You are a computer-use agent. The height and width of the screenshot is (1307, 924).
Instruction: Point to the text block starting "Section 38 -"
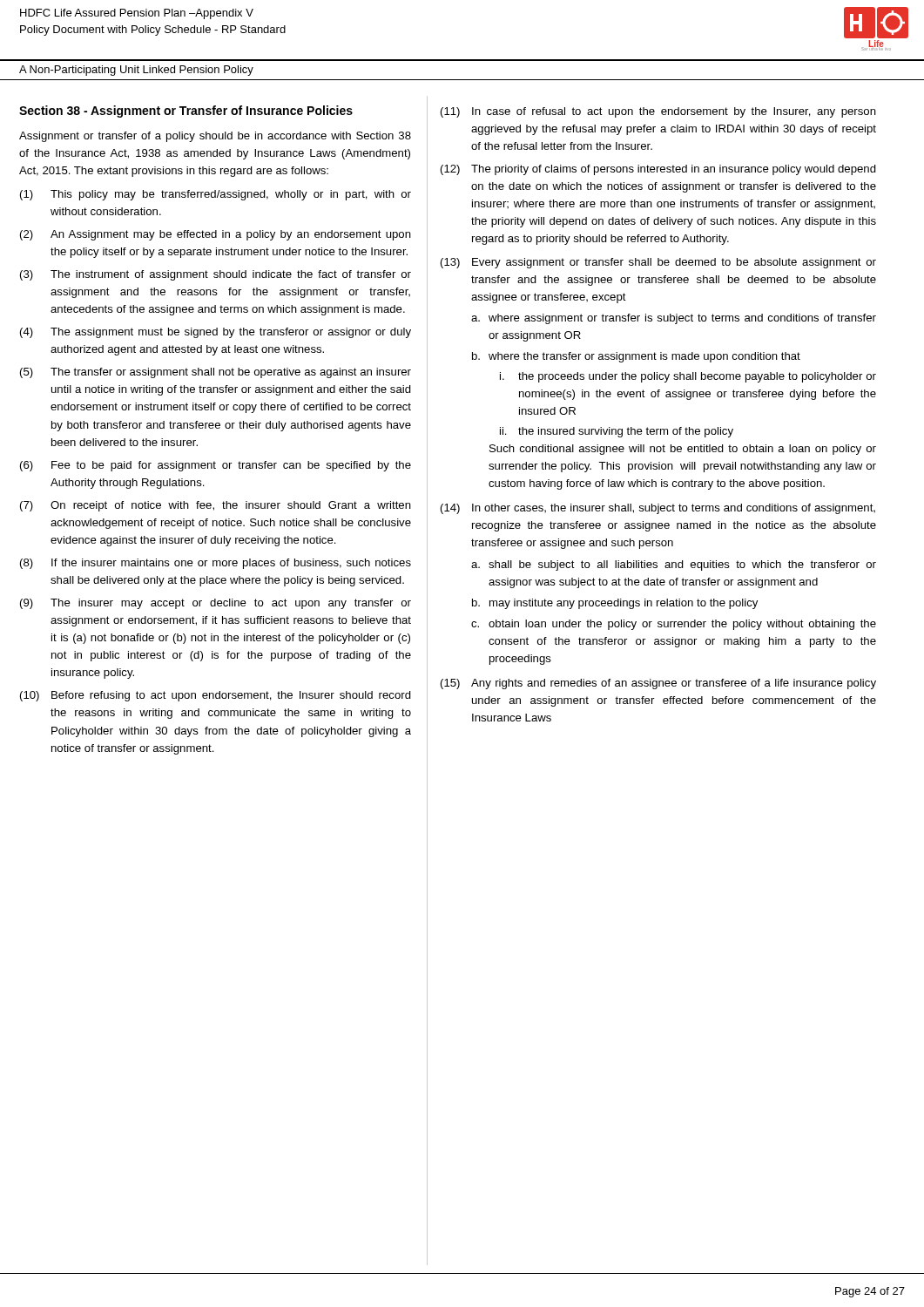186,111
